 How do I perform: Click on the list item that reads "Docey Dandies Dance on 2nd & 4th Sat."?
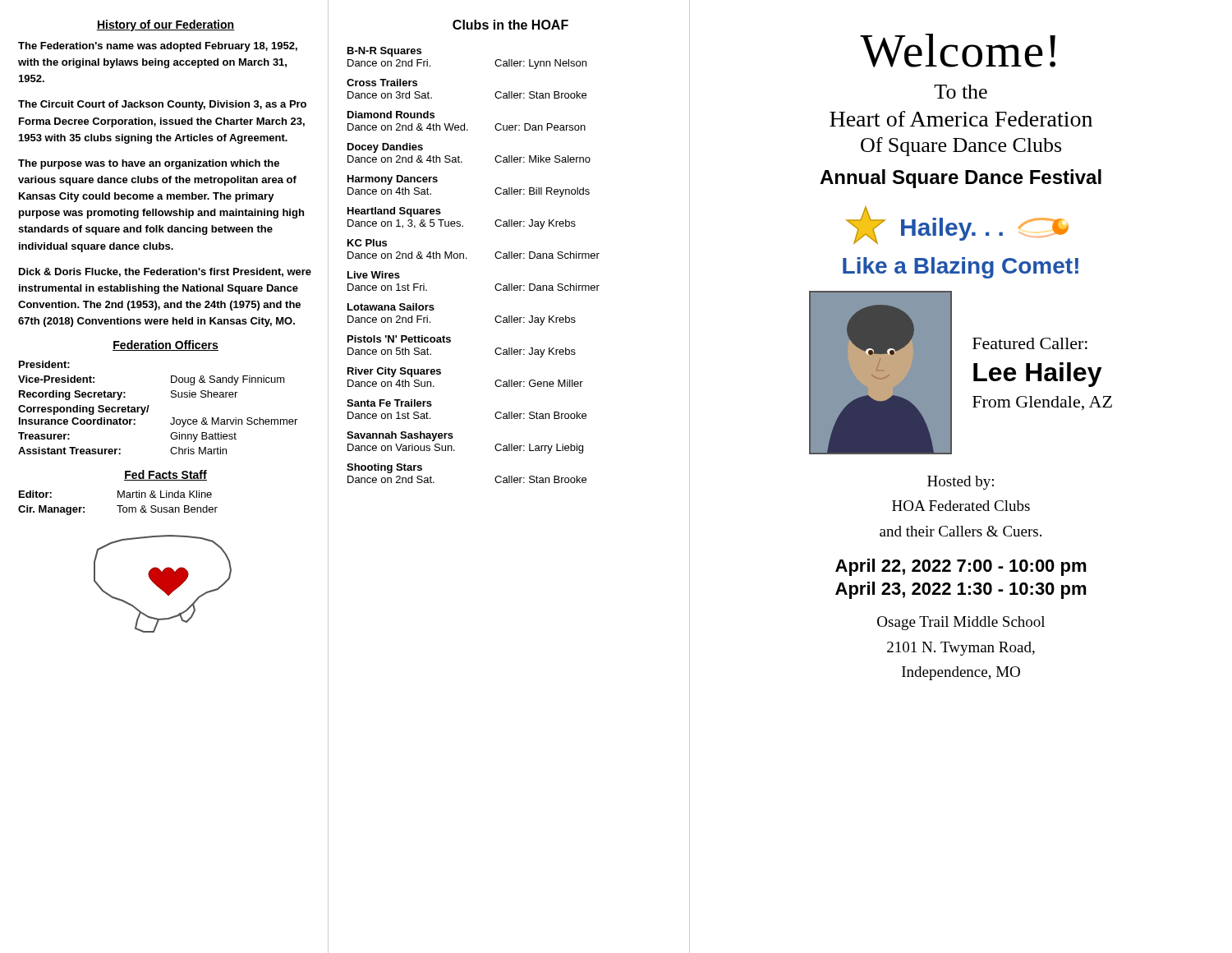coord(510,153)
